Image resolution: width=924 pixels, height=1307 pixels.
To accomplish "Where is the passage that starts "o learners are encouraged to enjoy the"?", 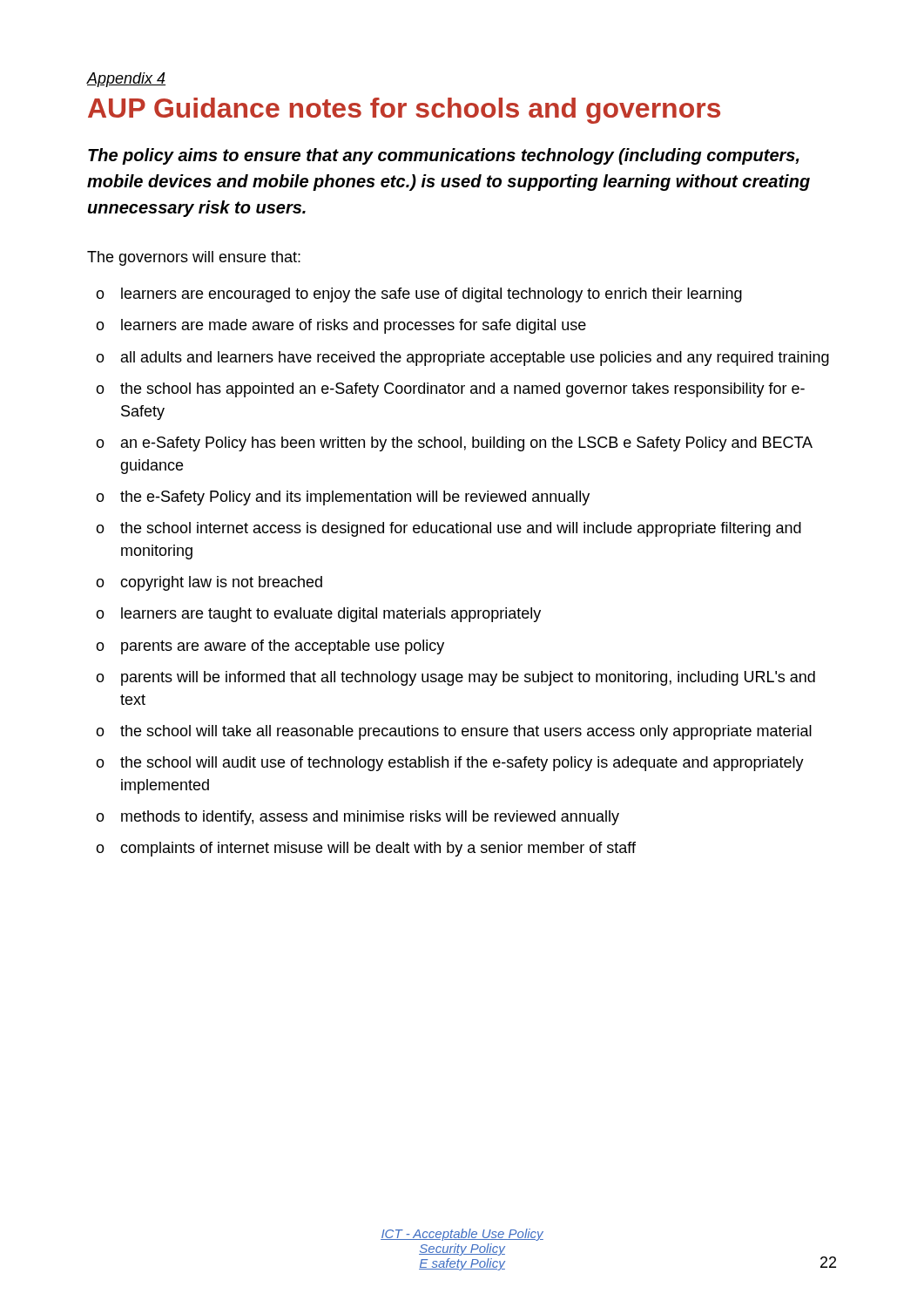I will point(462,294).
